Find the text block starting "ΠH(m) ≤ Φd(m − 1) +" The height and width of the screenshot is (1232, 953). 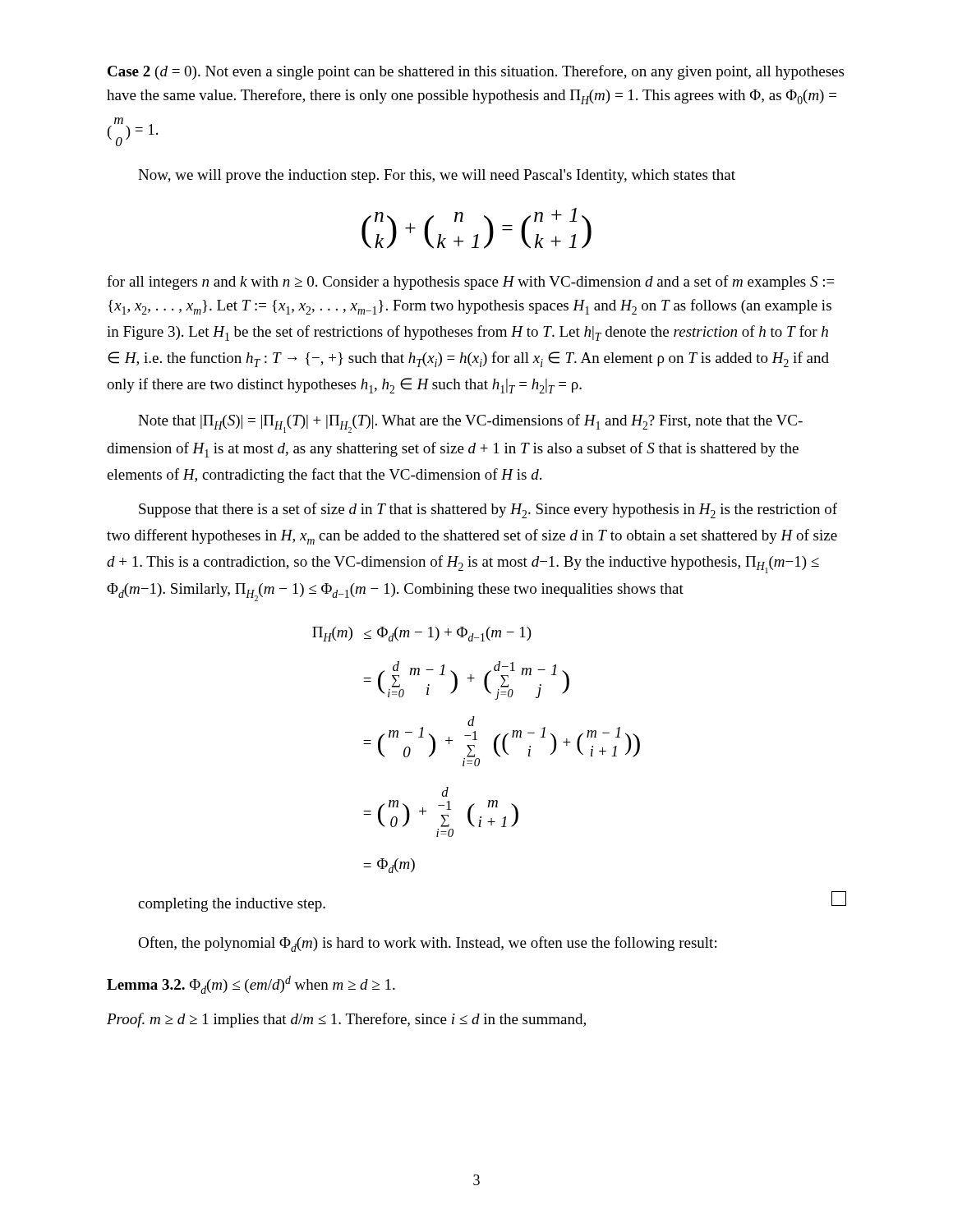pos(476,750)
